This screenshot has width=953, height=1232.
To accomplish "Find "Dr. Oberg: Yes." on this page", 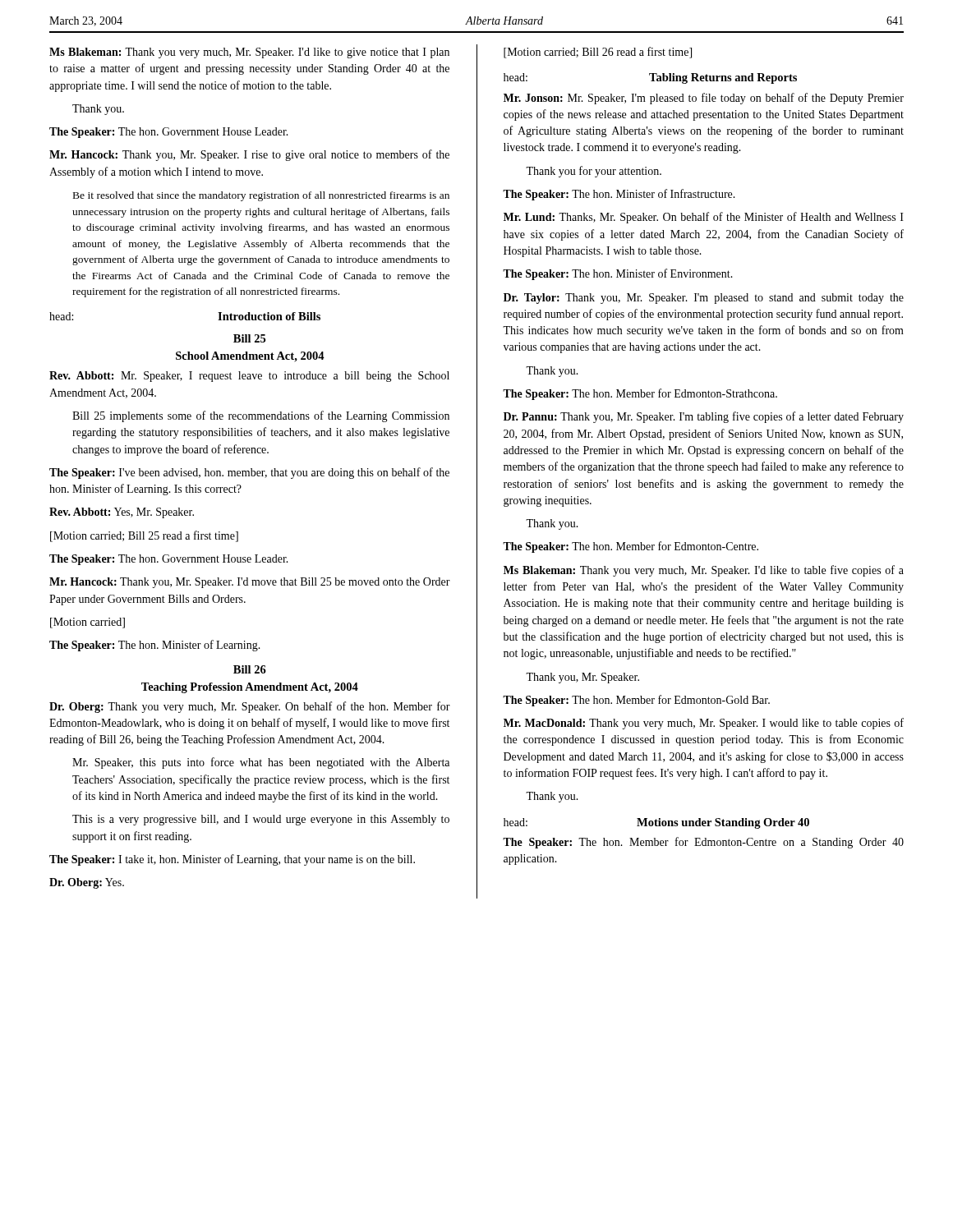I will (x=87, y=883).
